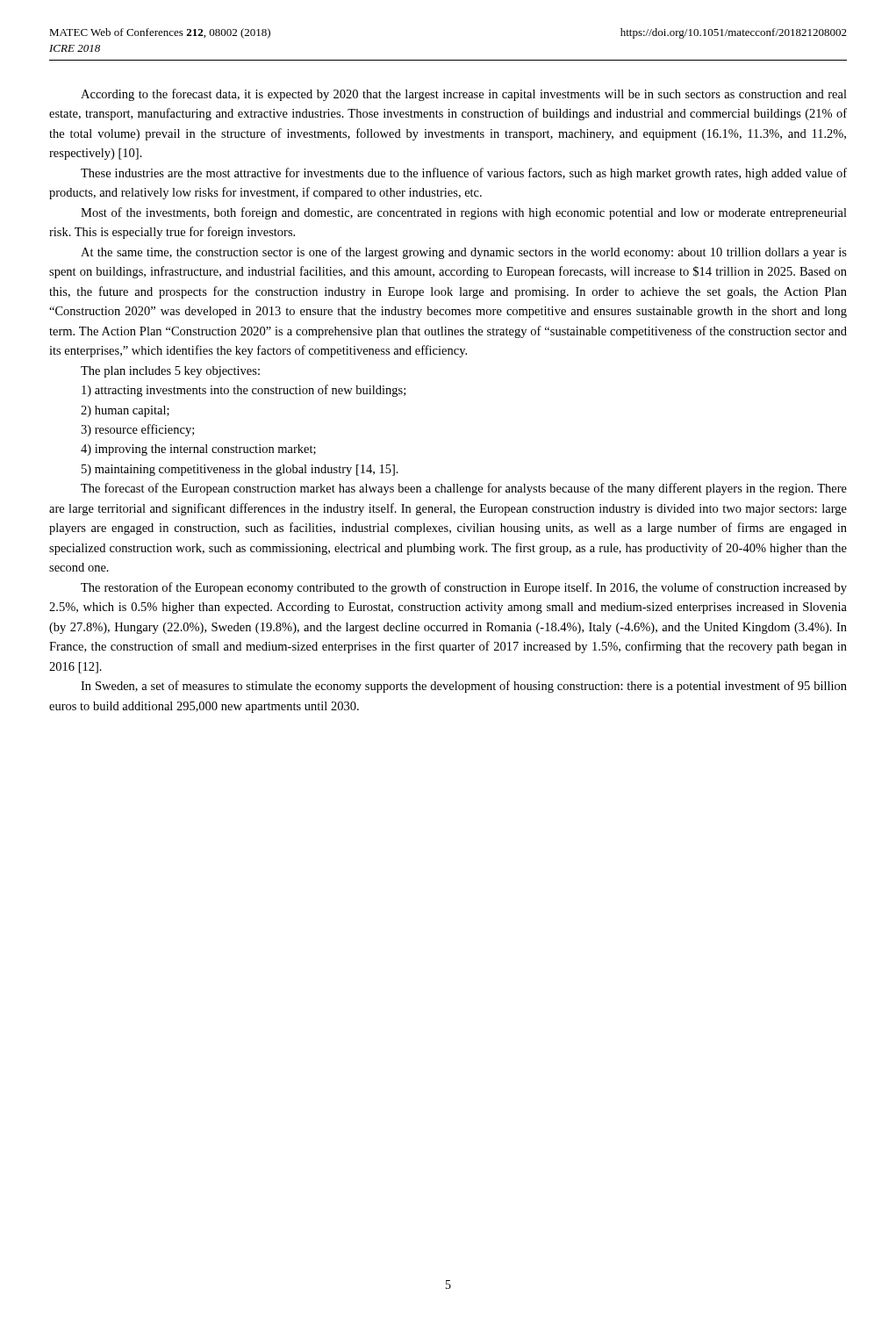
Task: Locate the list item that reads "3) resource efficiency;"
Action: point(138,429)
